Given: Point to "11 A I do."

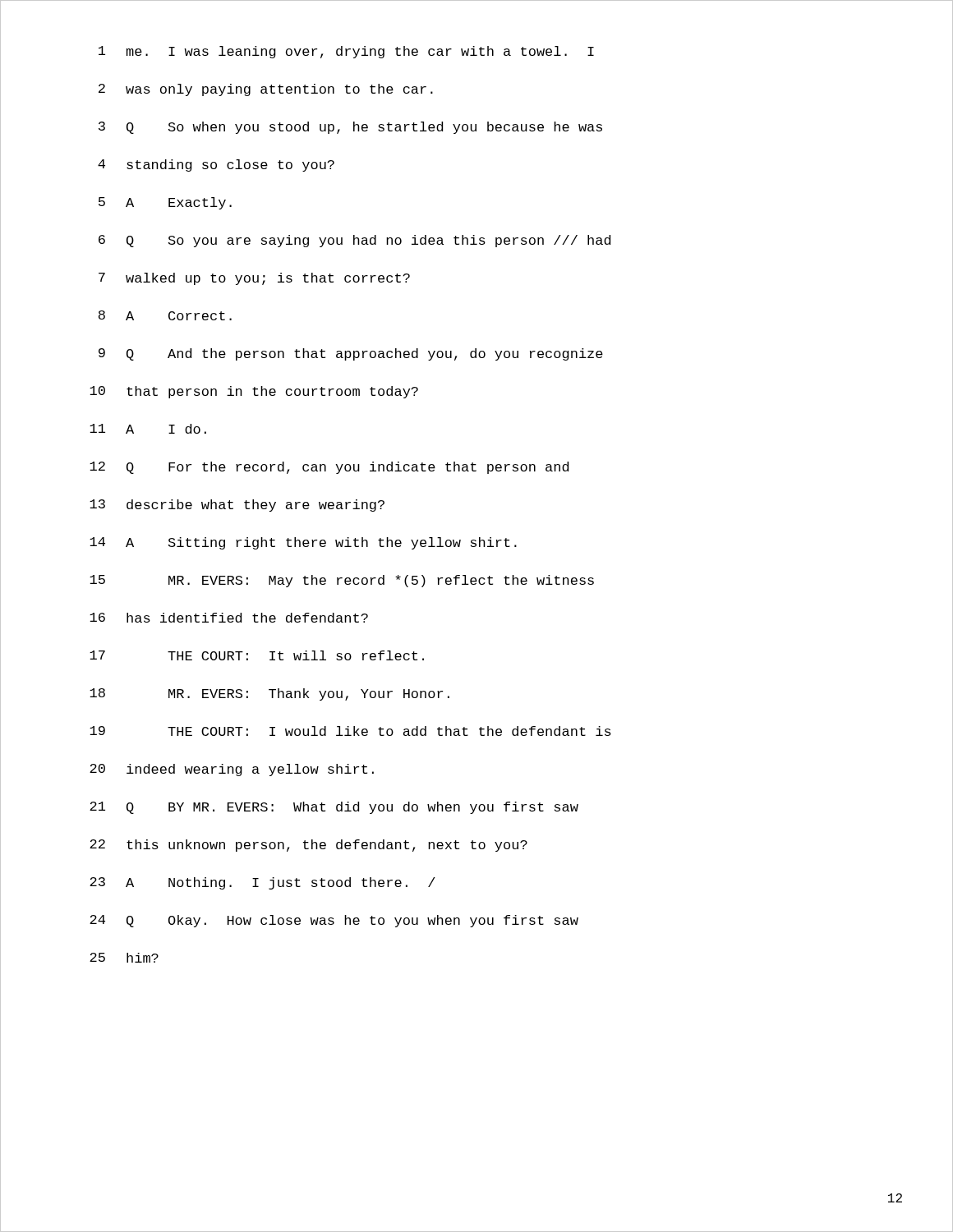Looking at the screenshot, I should point(93,428).
